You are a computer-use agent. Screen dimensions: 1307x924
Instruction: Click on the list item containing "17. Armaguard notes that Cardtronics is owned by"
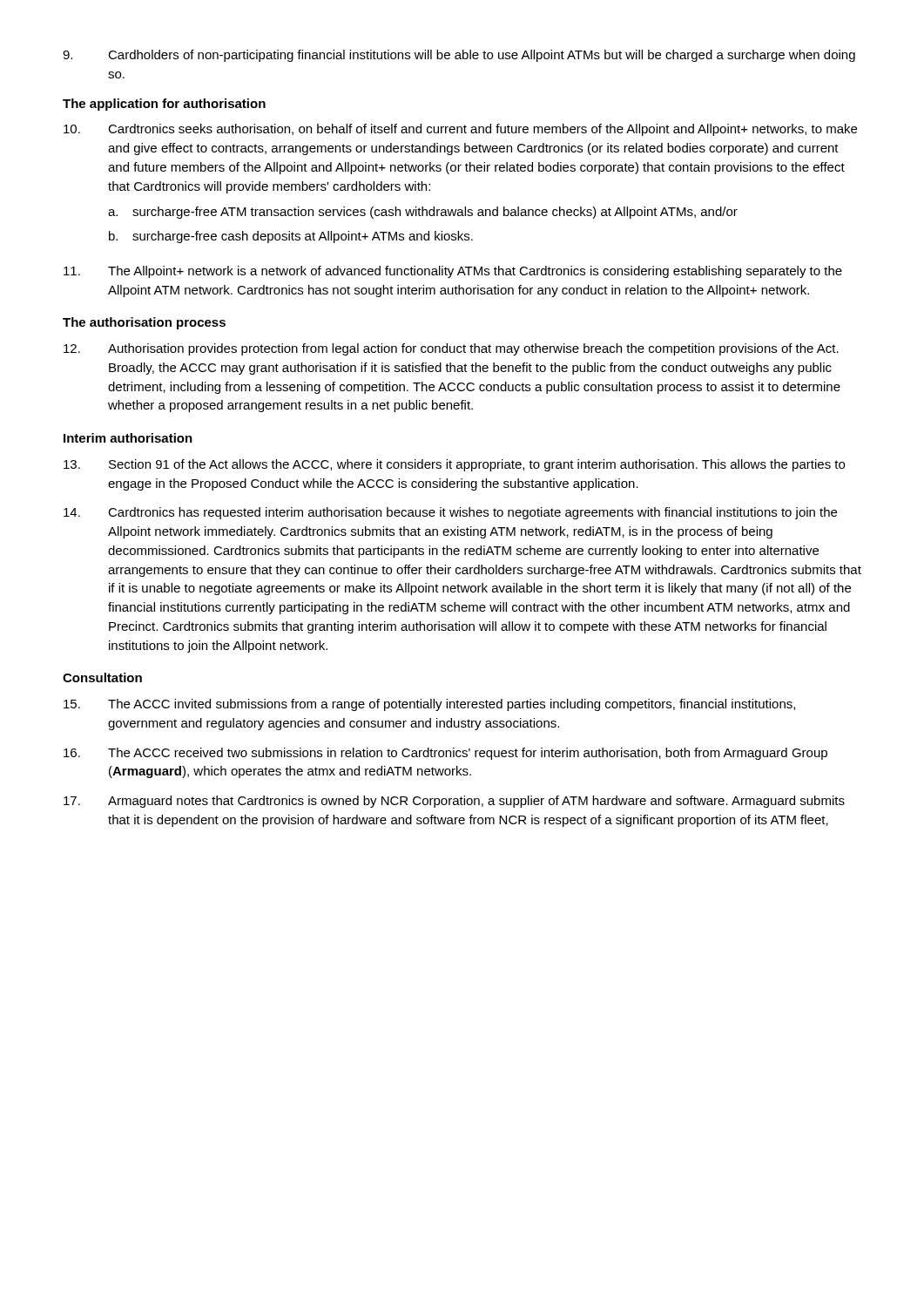(x=462, y=810)
